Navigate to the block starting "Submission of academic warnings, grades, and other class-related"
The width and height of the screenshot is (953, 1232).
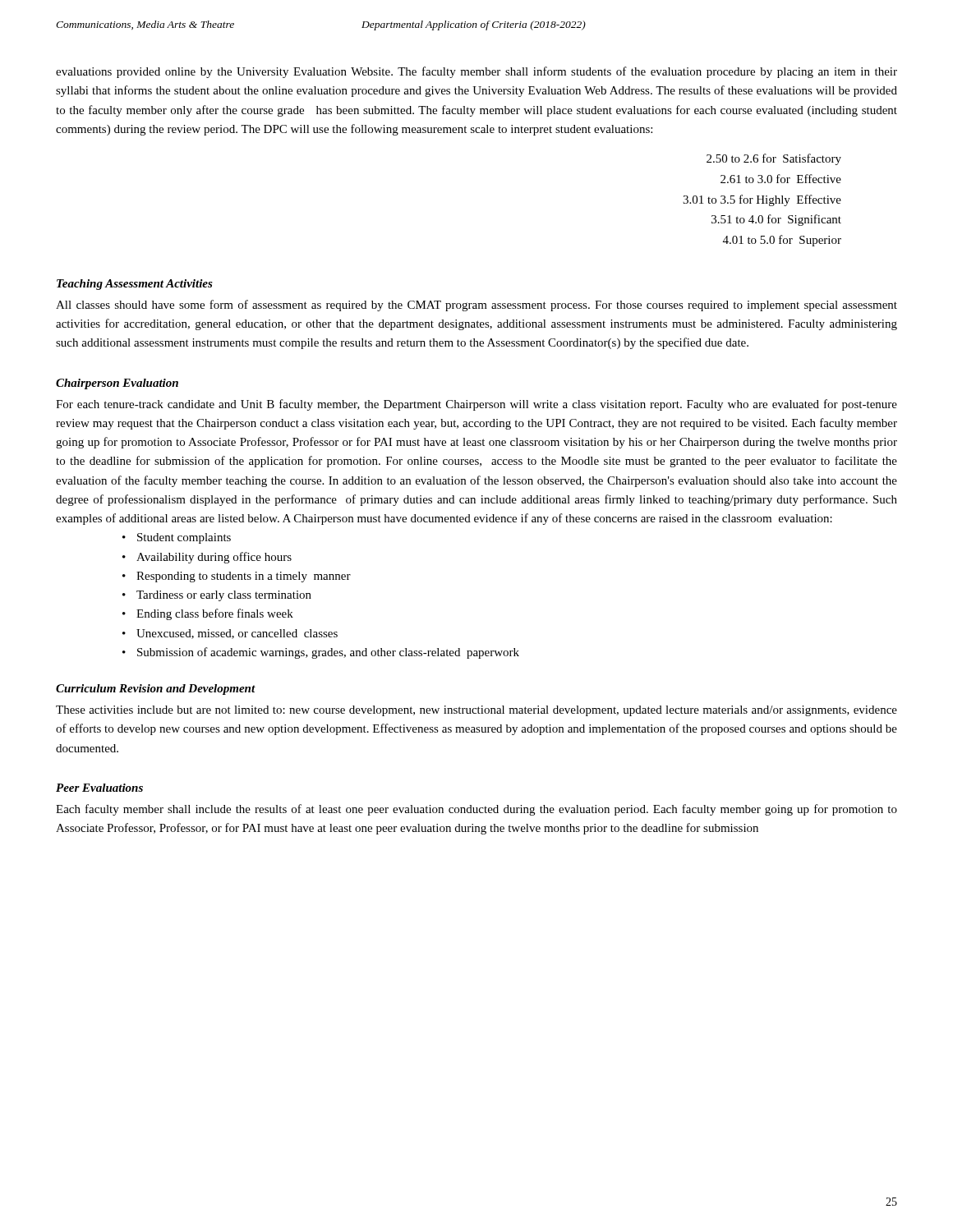point(328,652)
